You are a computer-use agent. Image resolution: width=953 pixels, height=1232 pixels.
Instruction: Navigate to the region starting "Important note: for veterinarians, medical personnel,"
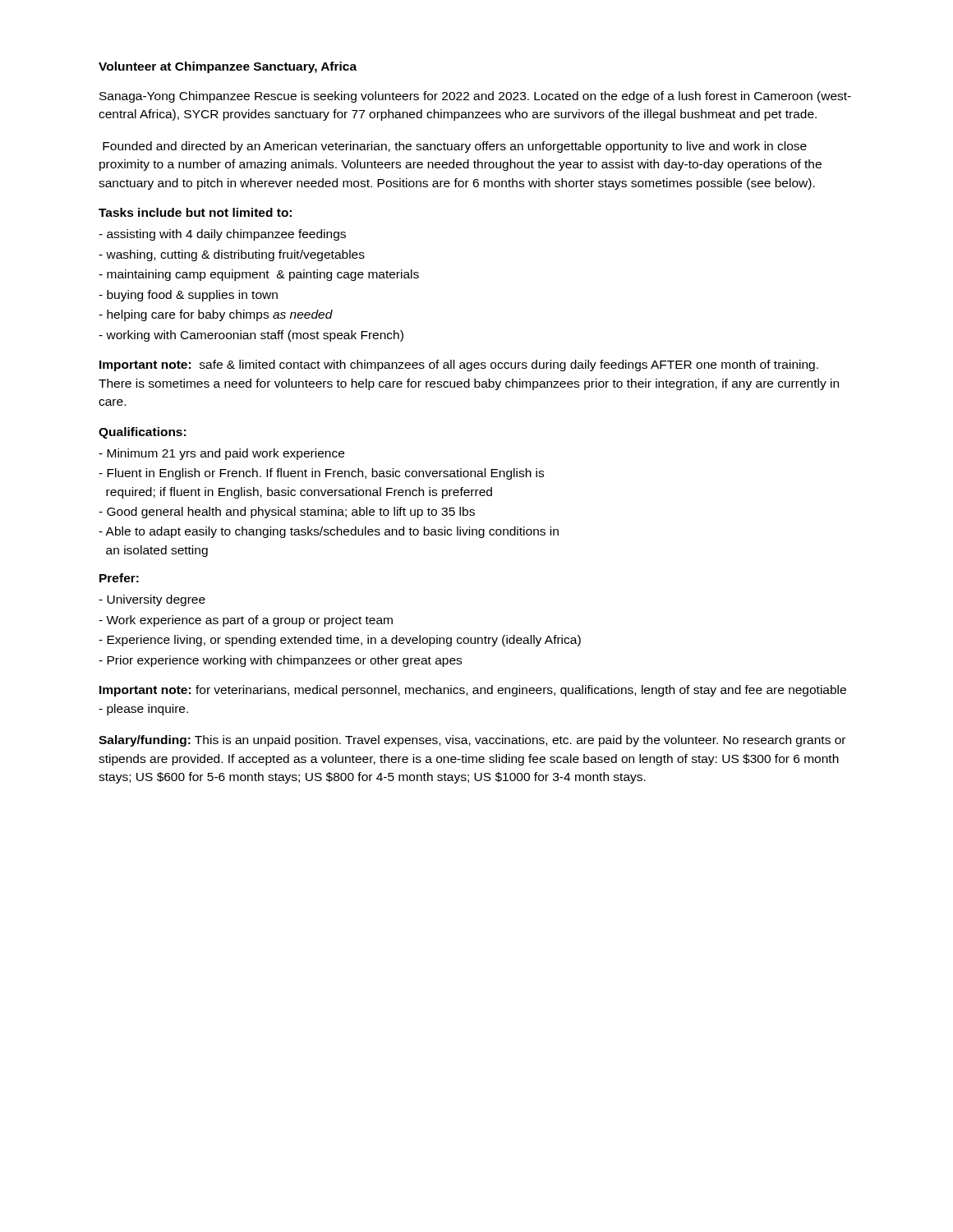pyautogui.click(x=473, y=699)
